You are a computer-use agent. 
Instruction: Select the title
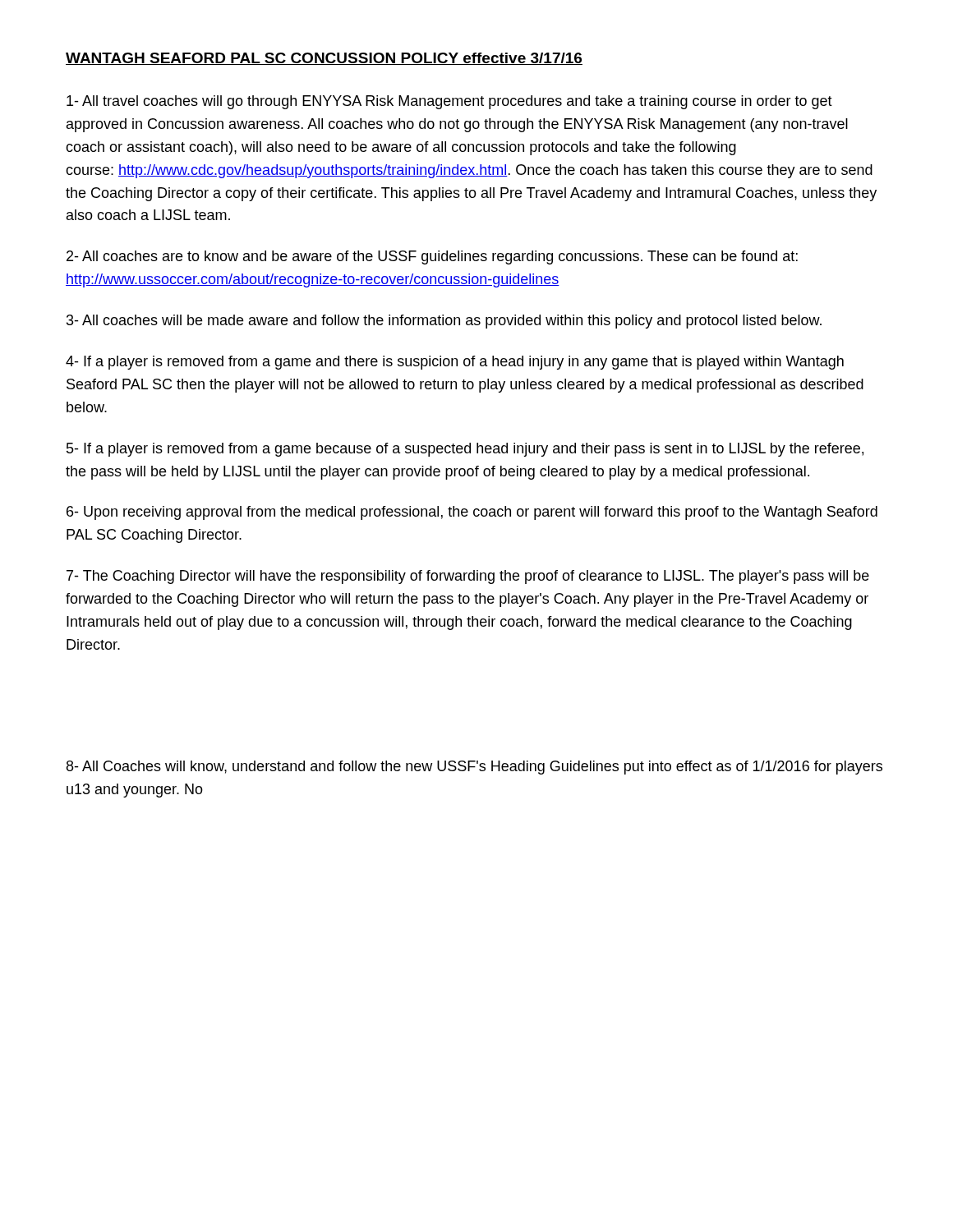click(324, 58)
